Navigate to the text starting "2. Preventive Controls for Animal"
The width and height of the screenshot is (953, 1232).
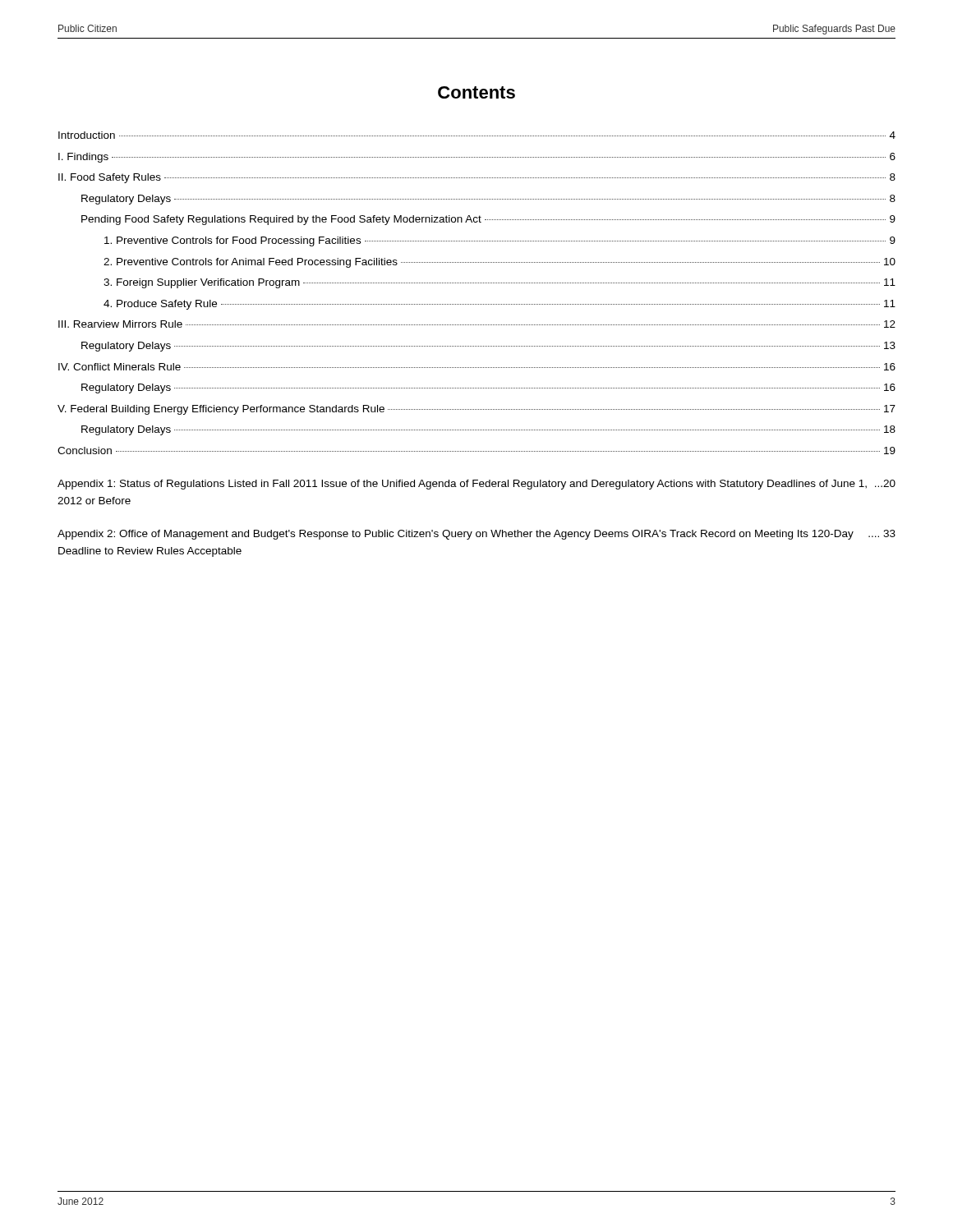coord(500,261)
